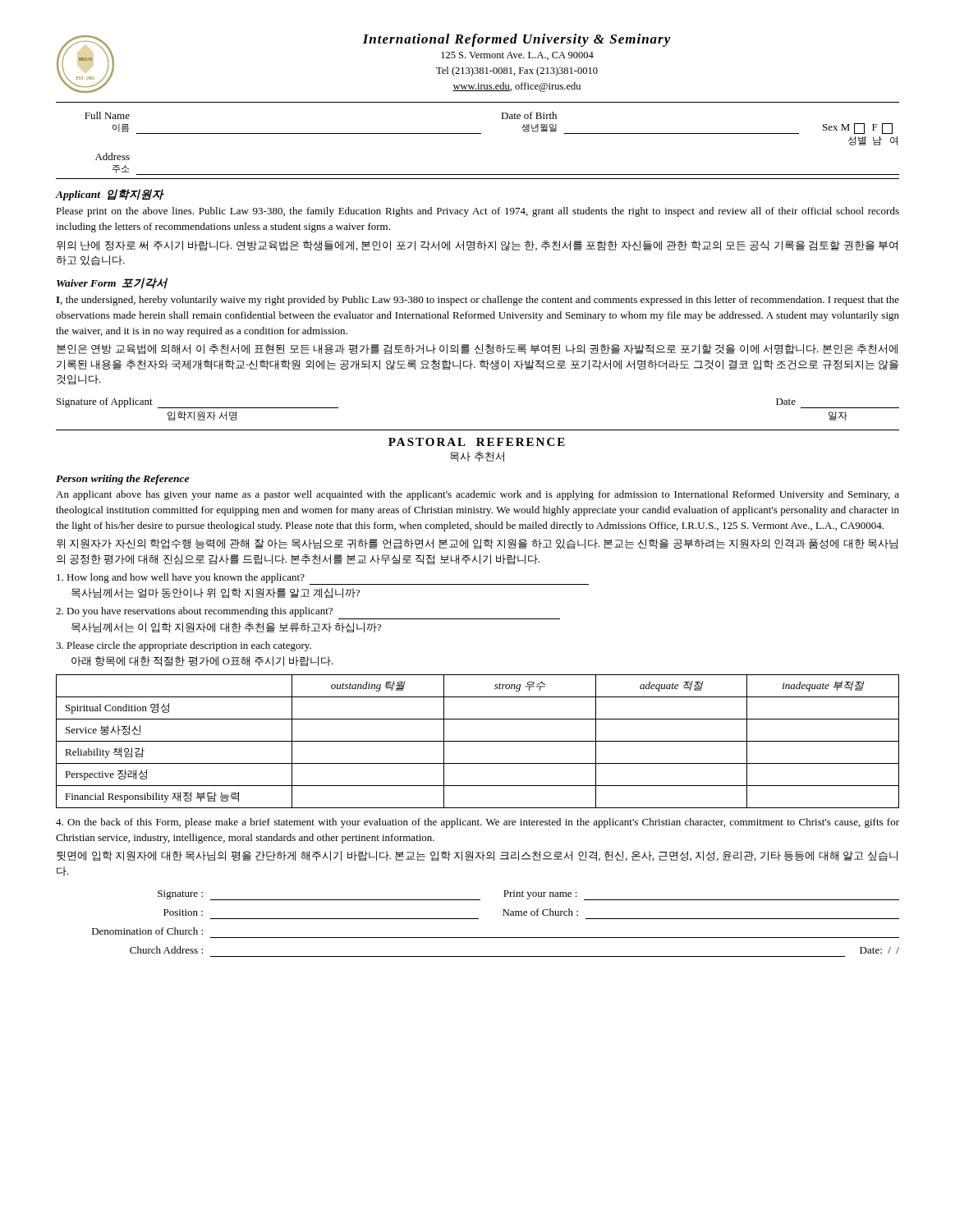Image resolution: width=955 pixels, height=1232 pixels.
Task: Locate the block of text that opens with "Full Name이름 Date of"
Action: [x=478, y=129]
